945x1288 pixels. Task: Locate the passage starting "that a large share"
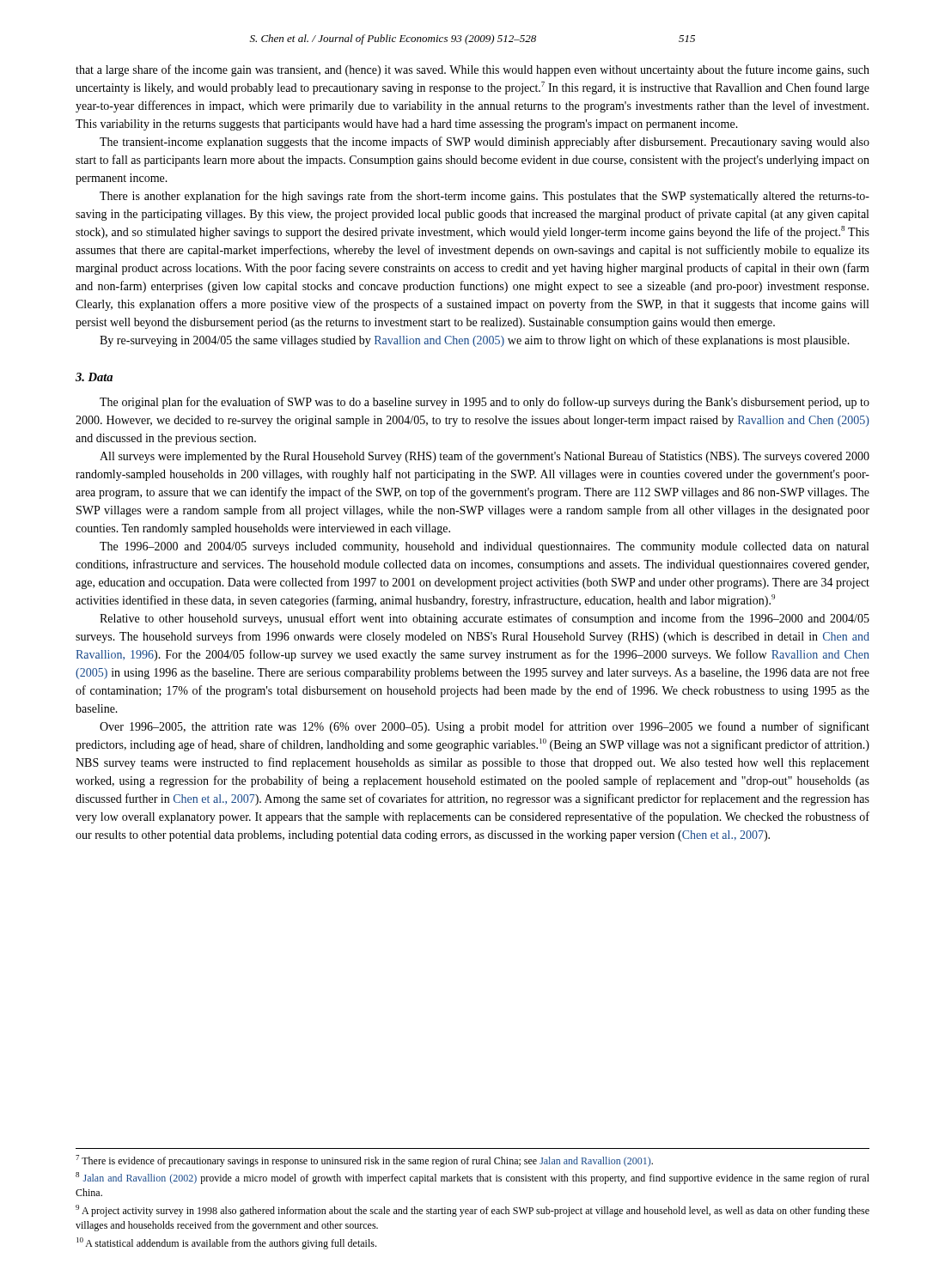click(472, 97)
